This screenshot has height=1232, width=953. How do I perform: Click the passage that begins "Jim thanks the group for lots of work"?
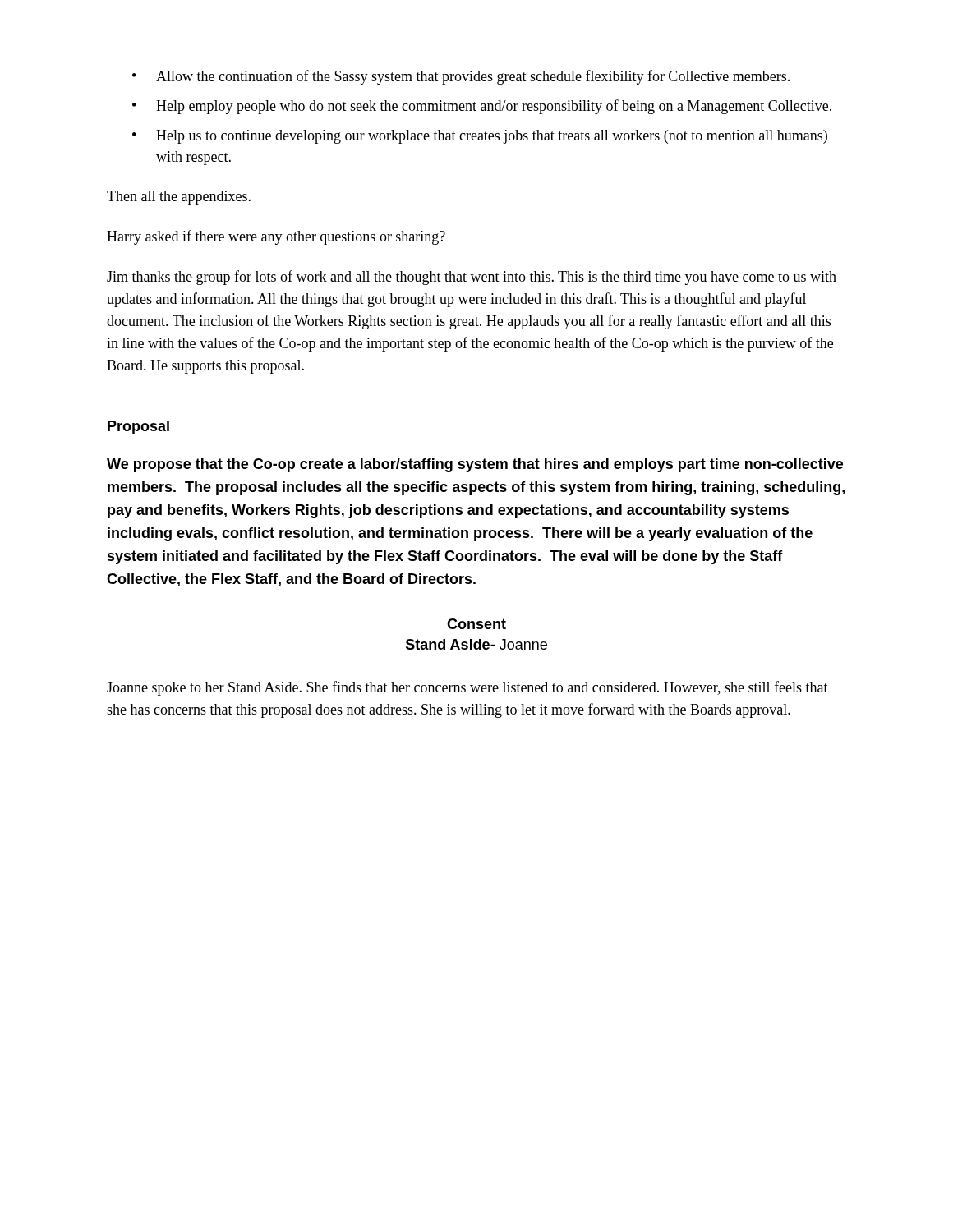[x=472, y=321]
